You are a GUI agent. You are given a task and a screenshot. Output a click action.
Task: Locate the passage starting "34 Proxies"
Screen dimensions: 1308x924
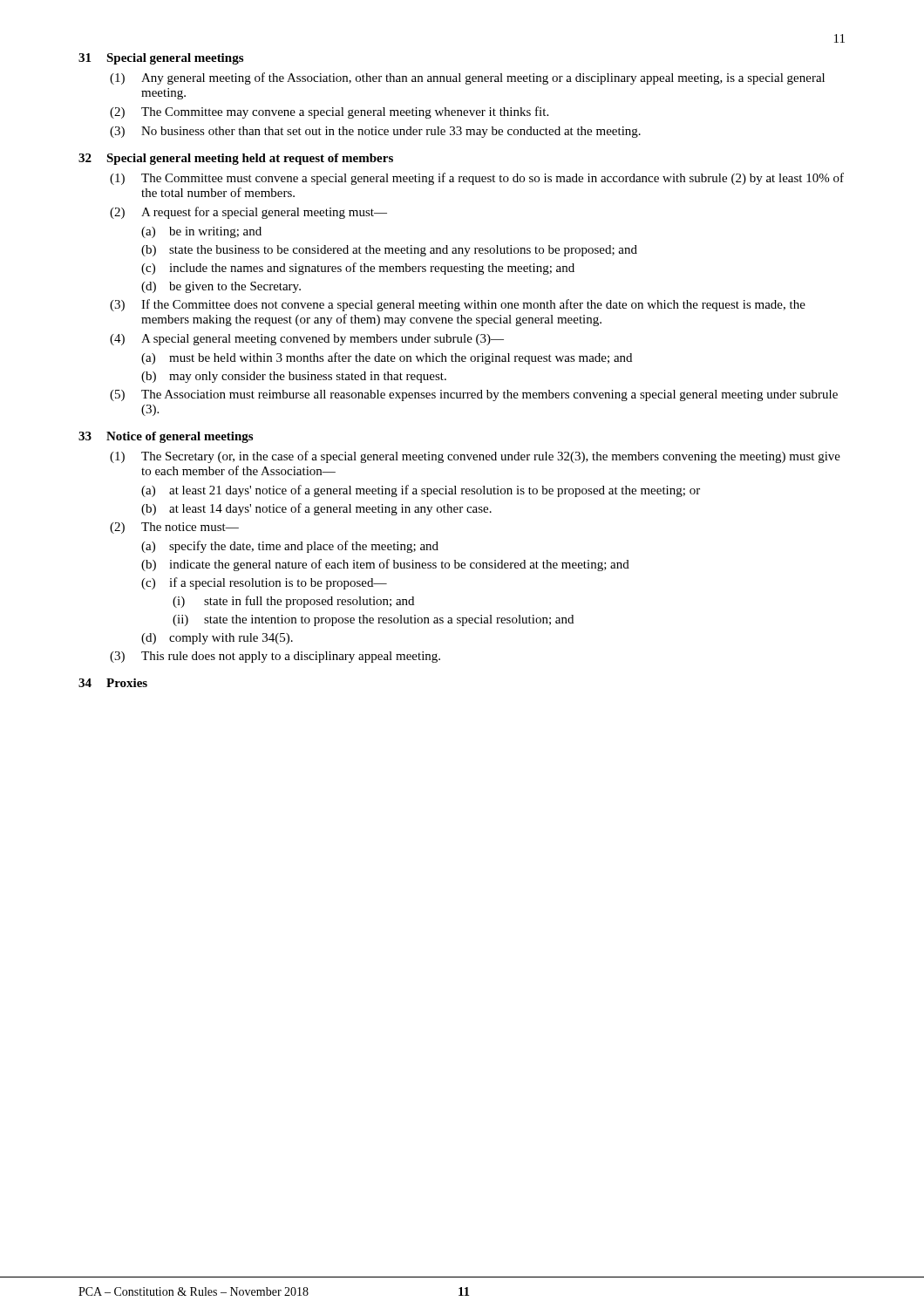(x=113, y=683)
